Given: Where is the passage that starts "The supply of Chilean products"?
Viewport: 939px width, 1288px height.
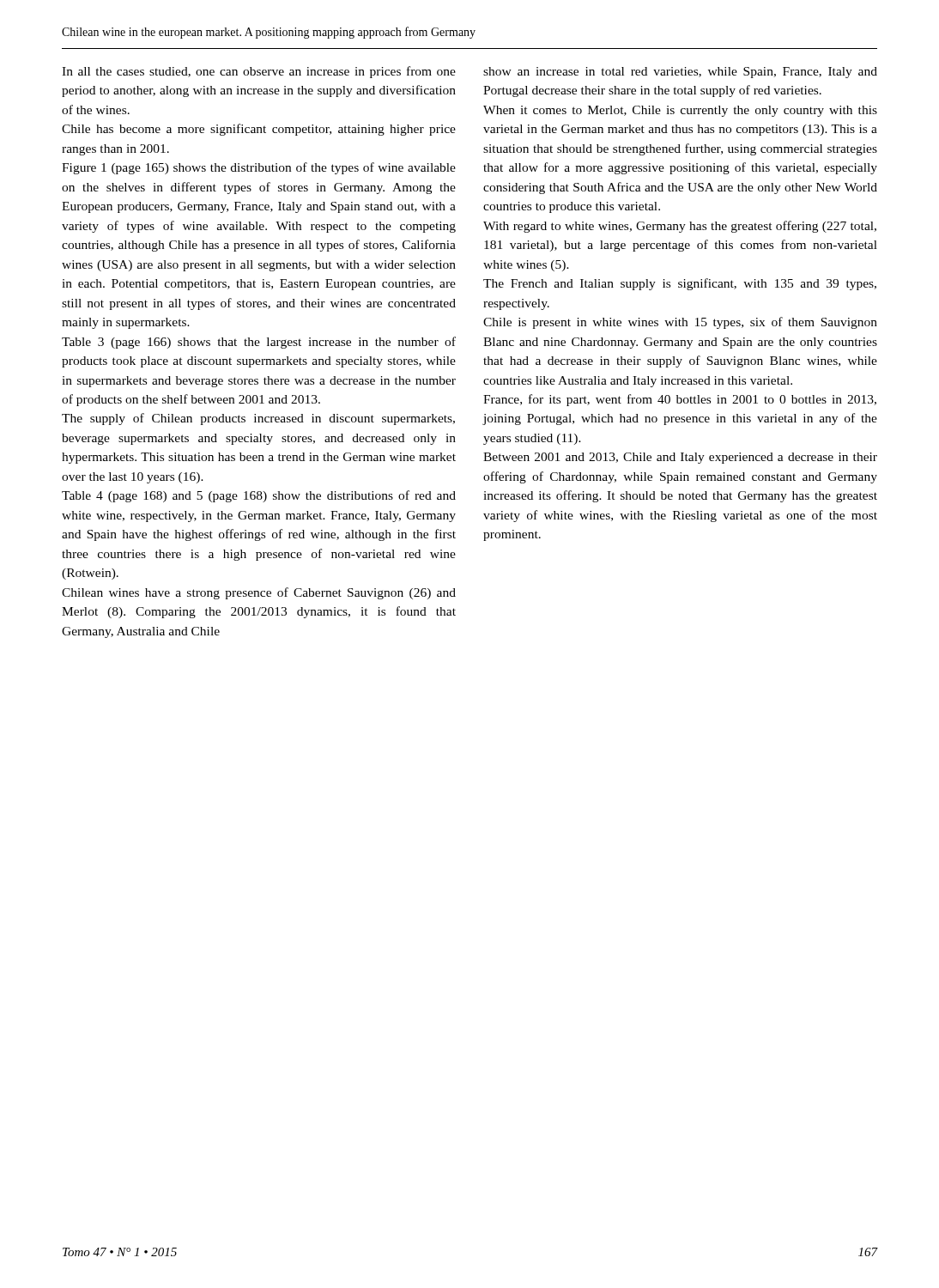Looking at the screenshot, I should click(x=259, y=447).
